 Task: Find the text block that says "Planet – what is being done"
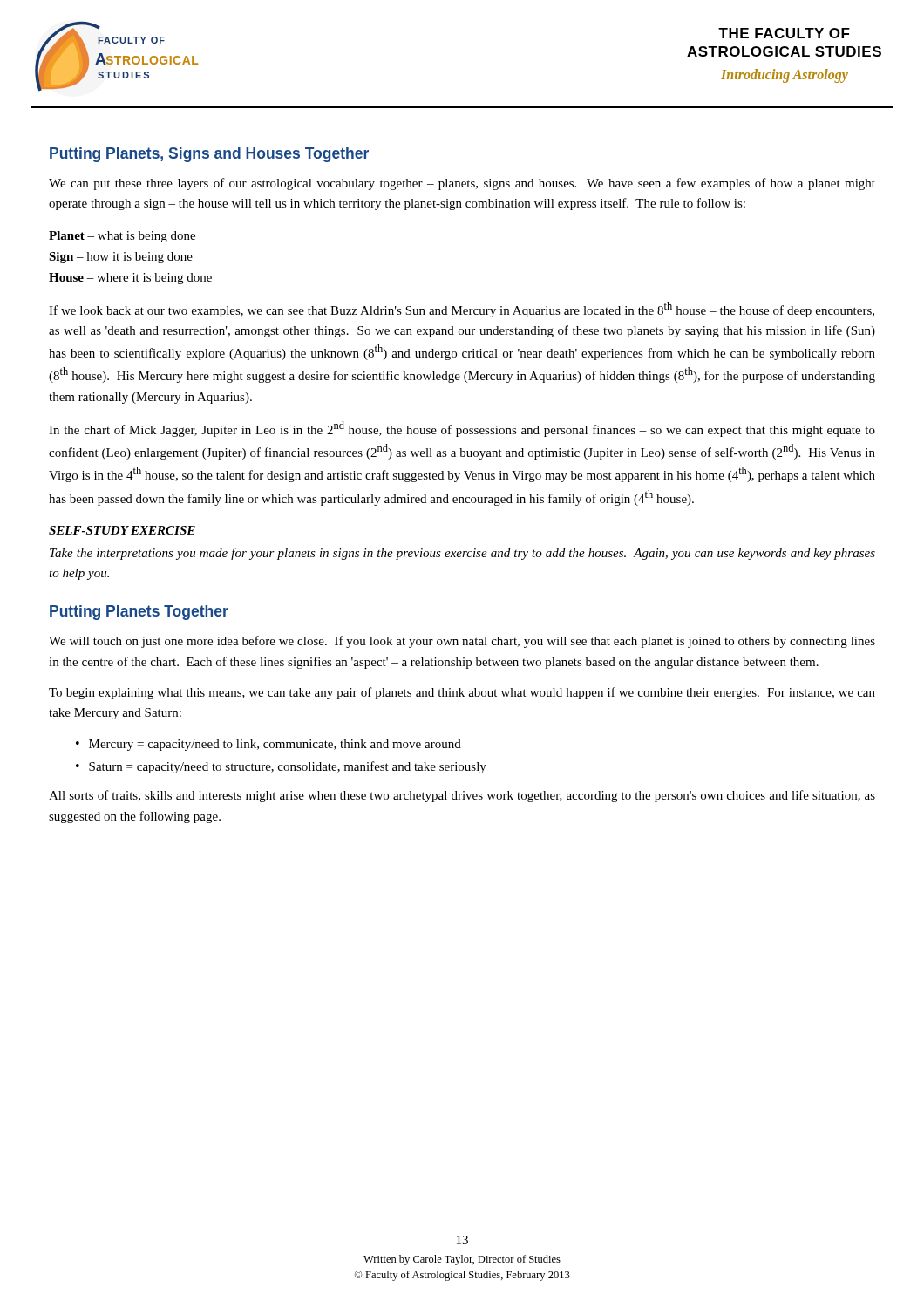[122, 237]
